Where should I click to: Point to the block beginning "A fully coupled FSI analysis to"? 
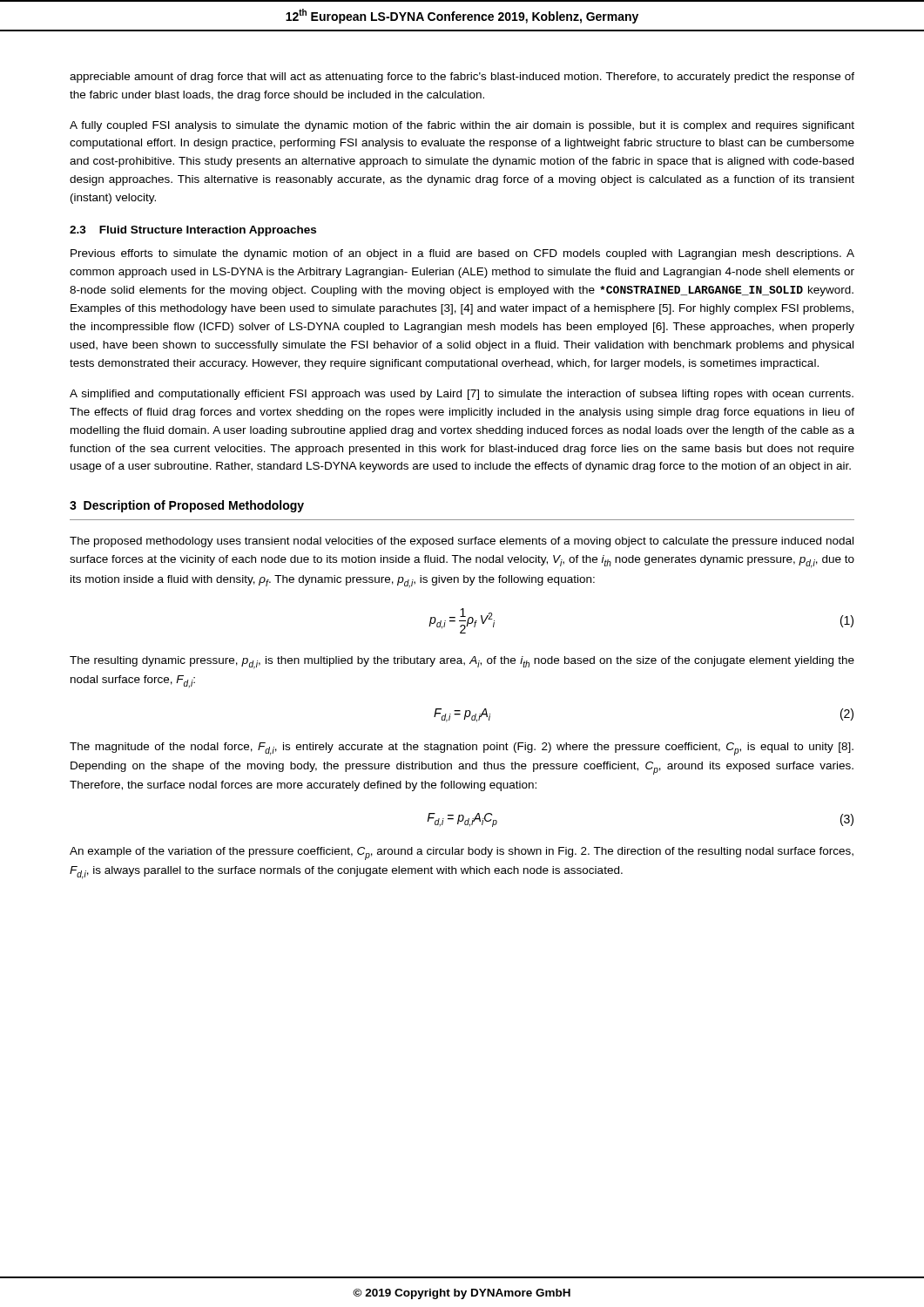tap(462, 161)
